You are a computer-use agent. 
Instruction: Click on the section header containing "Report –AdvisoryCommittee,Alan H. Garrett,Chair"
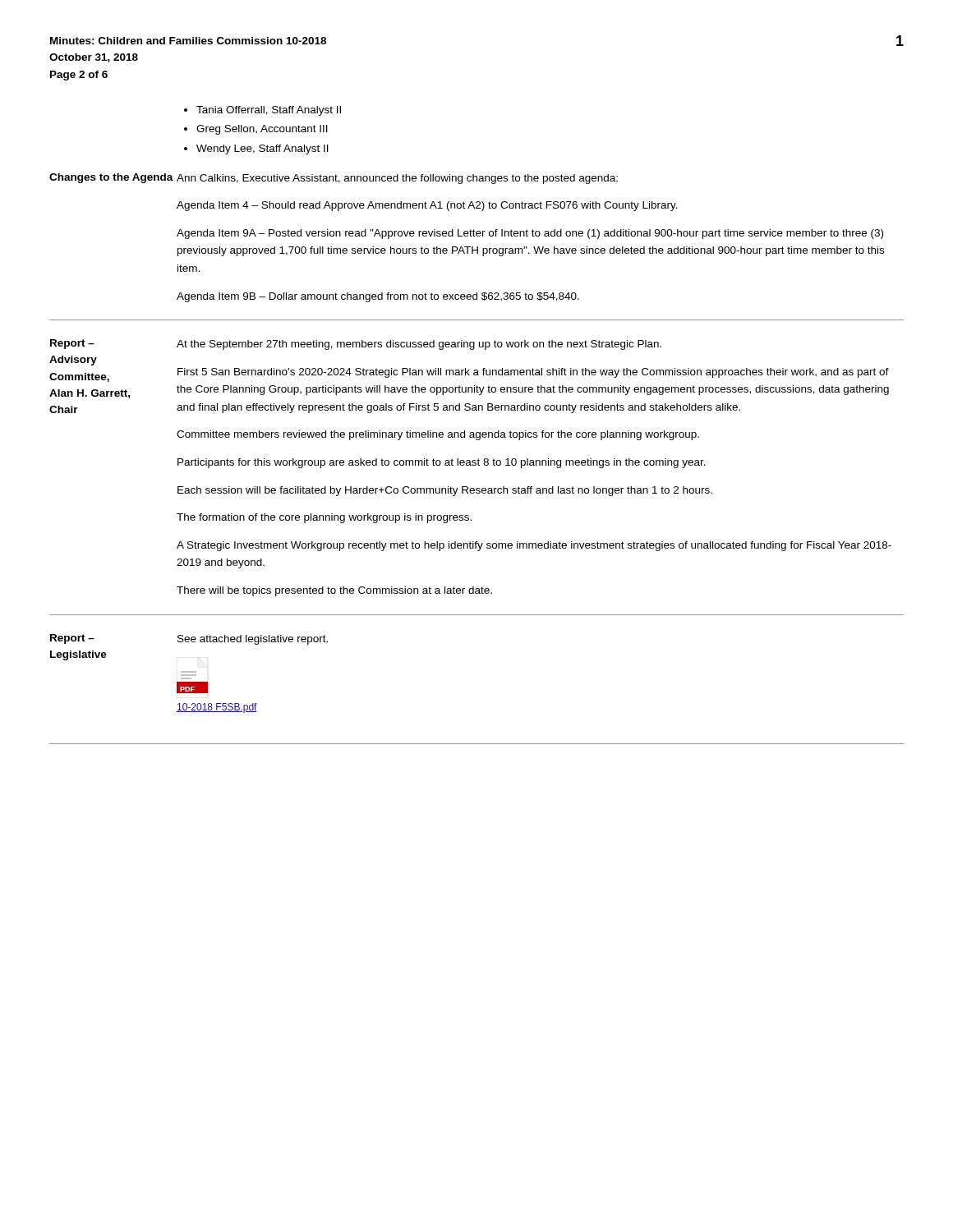click(x=90, y=376)
